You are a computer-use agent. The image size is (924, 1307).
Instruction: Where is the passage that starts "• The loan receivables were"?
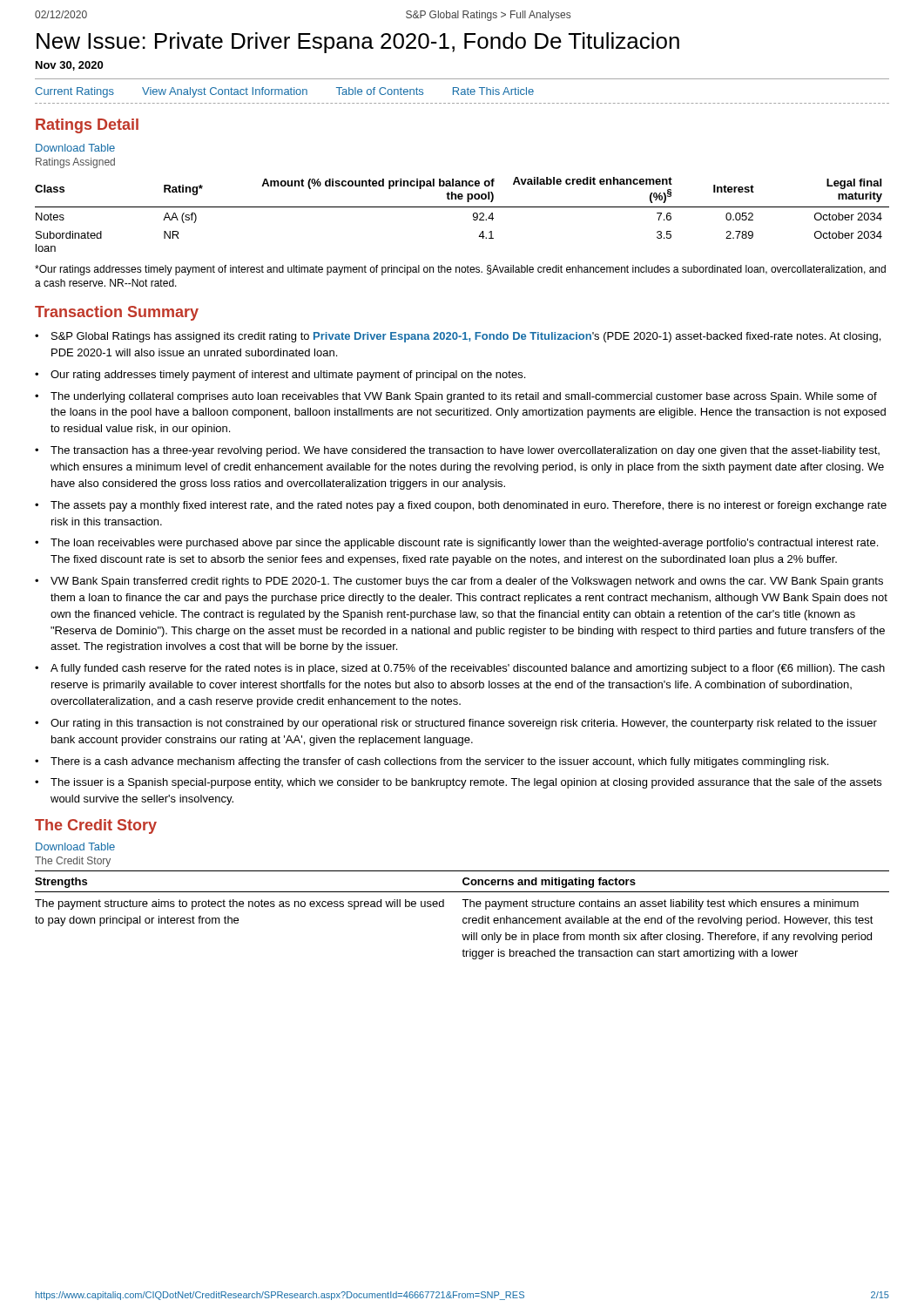(462, 552)
